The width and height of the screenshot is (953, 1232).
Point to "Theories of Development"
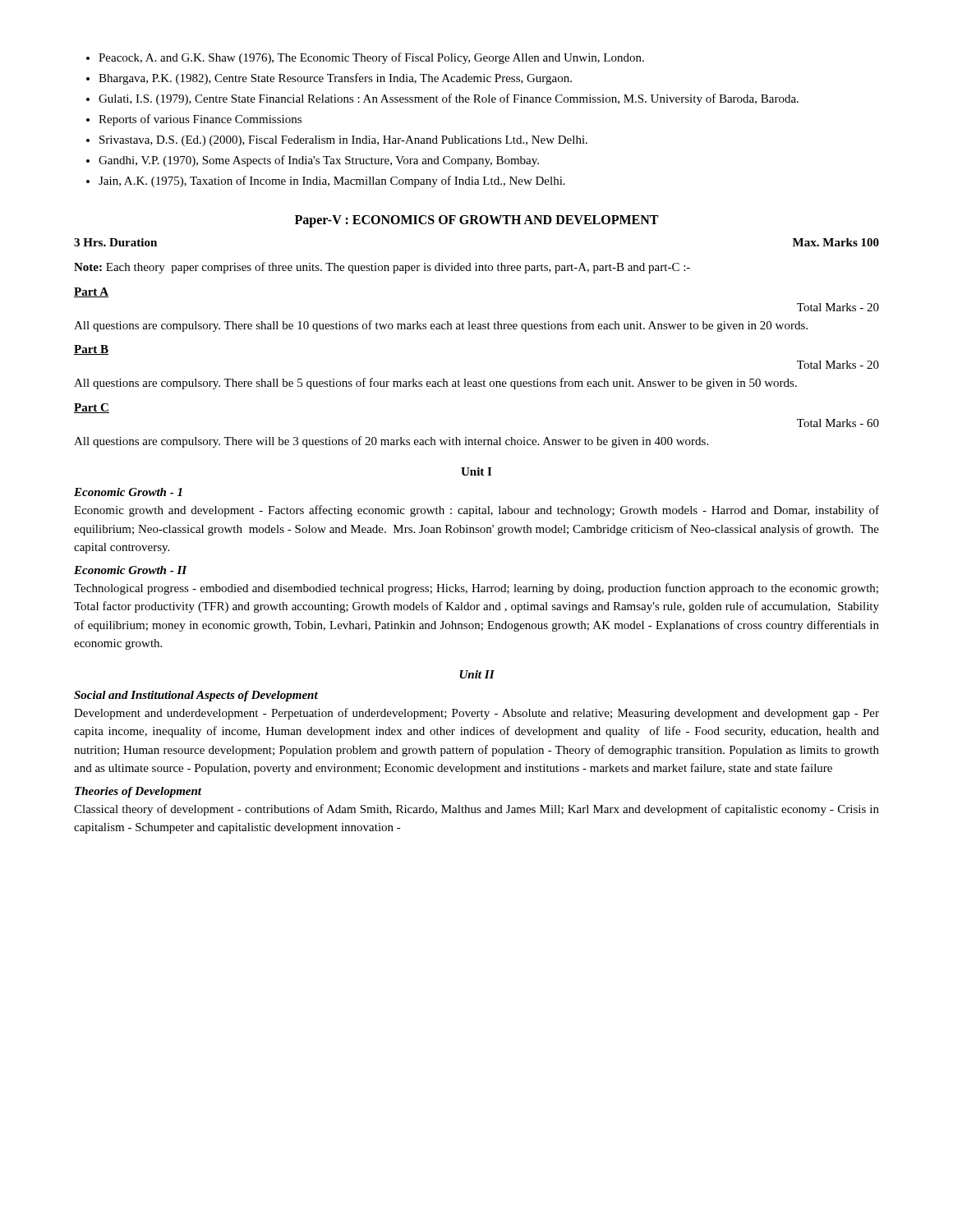coord(138,791)
